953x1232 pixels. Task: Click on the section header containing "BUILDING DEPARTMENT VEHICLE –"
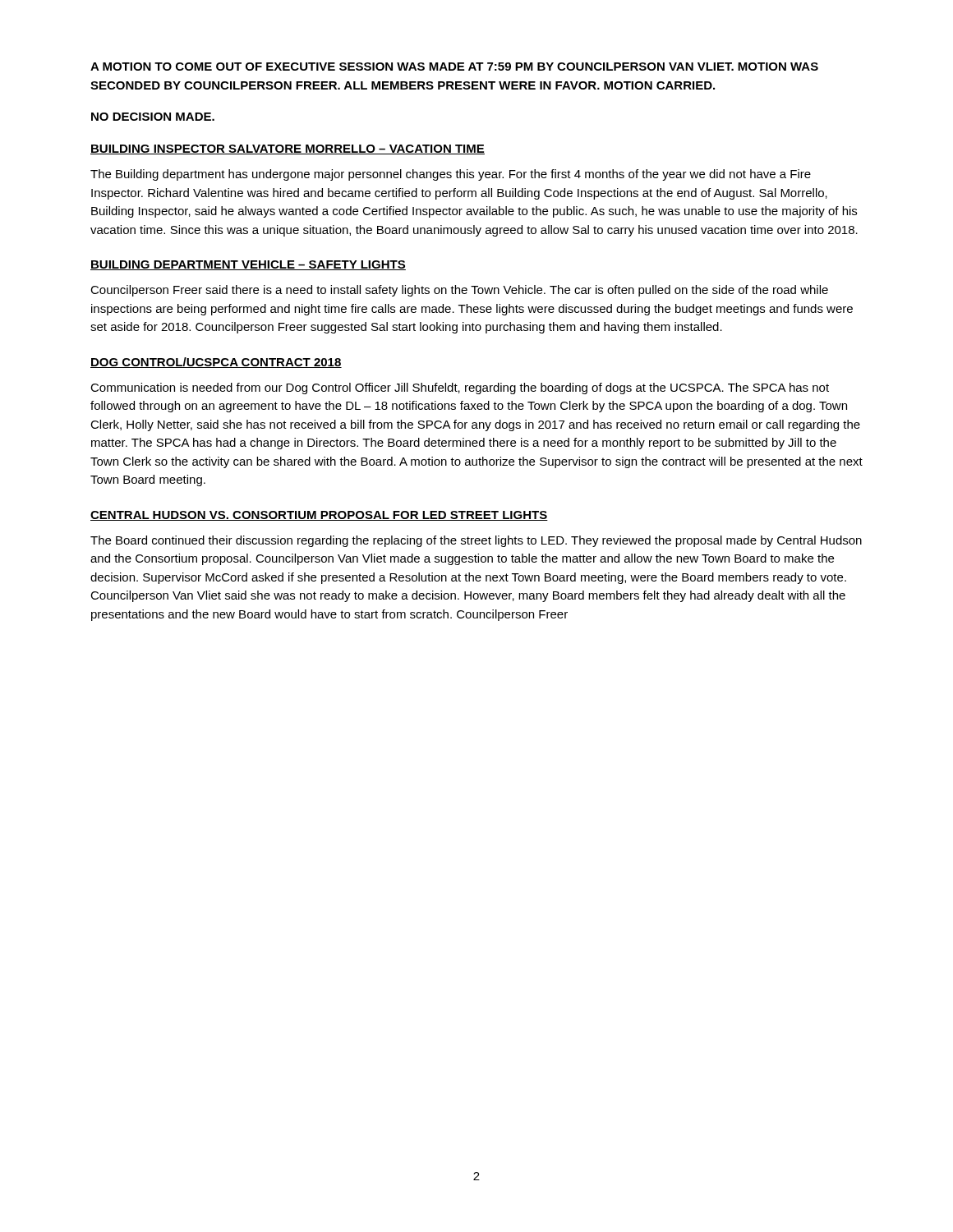(248, 265)
